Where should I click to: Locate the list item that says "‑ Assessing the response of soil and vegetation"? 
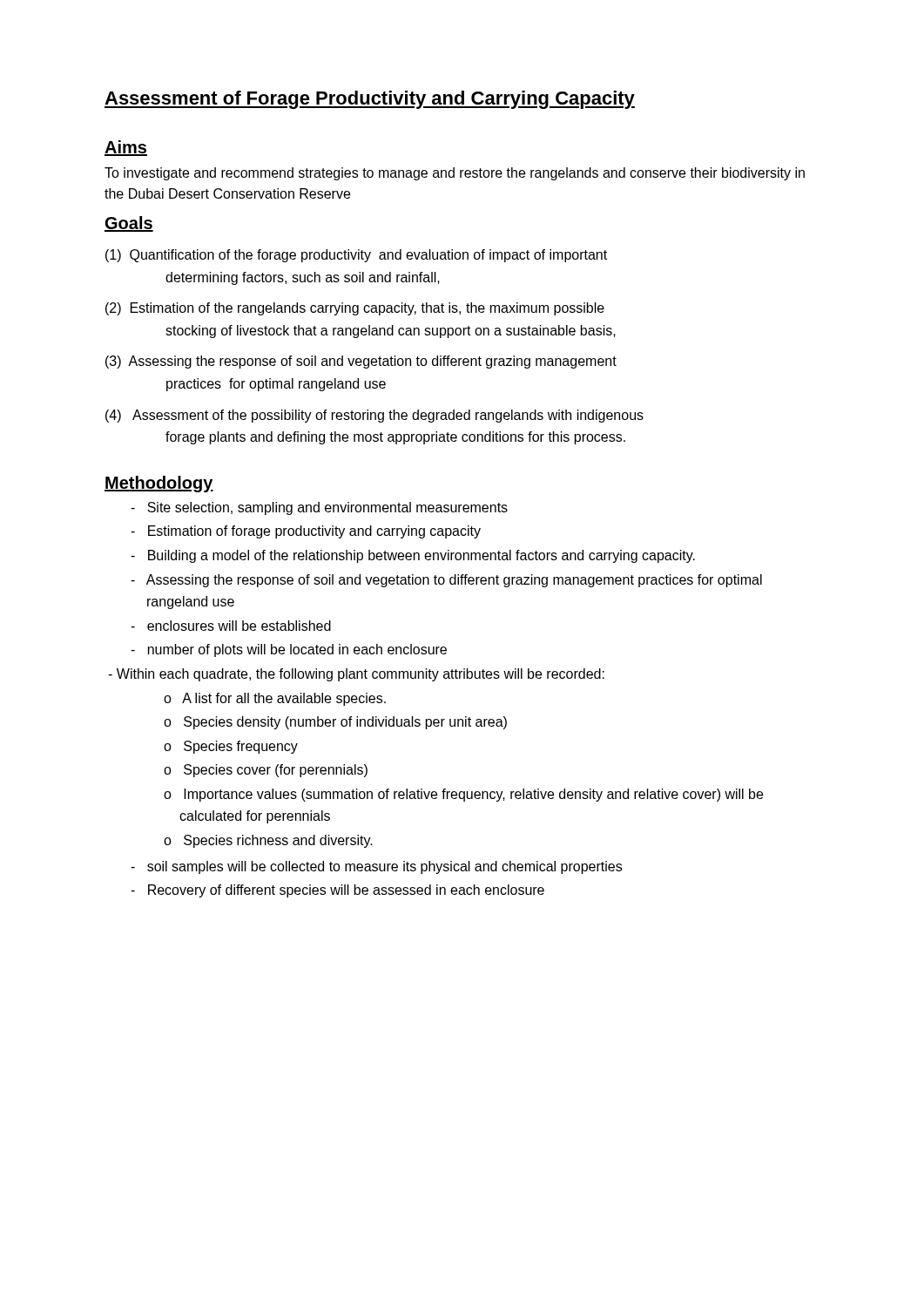coord(447,591)
